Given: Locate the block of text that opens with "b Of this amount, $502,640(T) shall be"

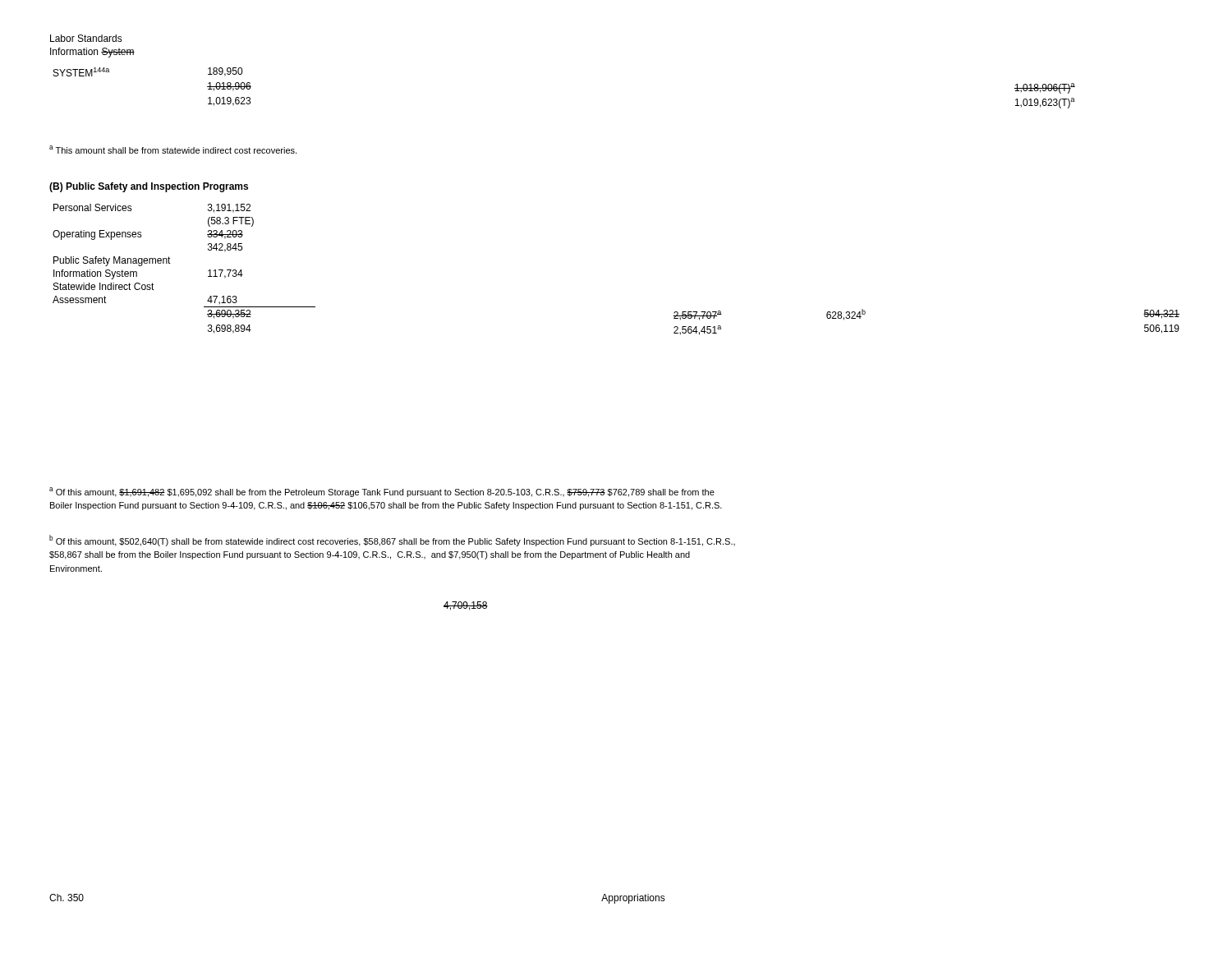Looking at the screenshot, I should click(392, 554).
